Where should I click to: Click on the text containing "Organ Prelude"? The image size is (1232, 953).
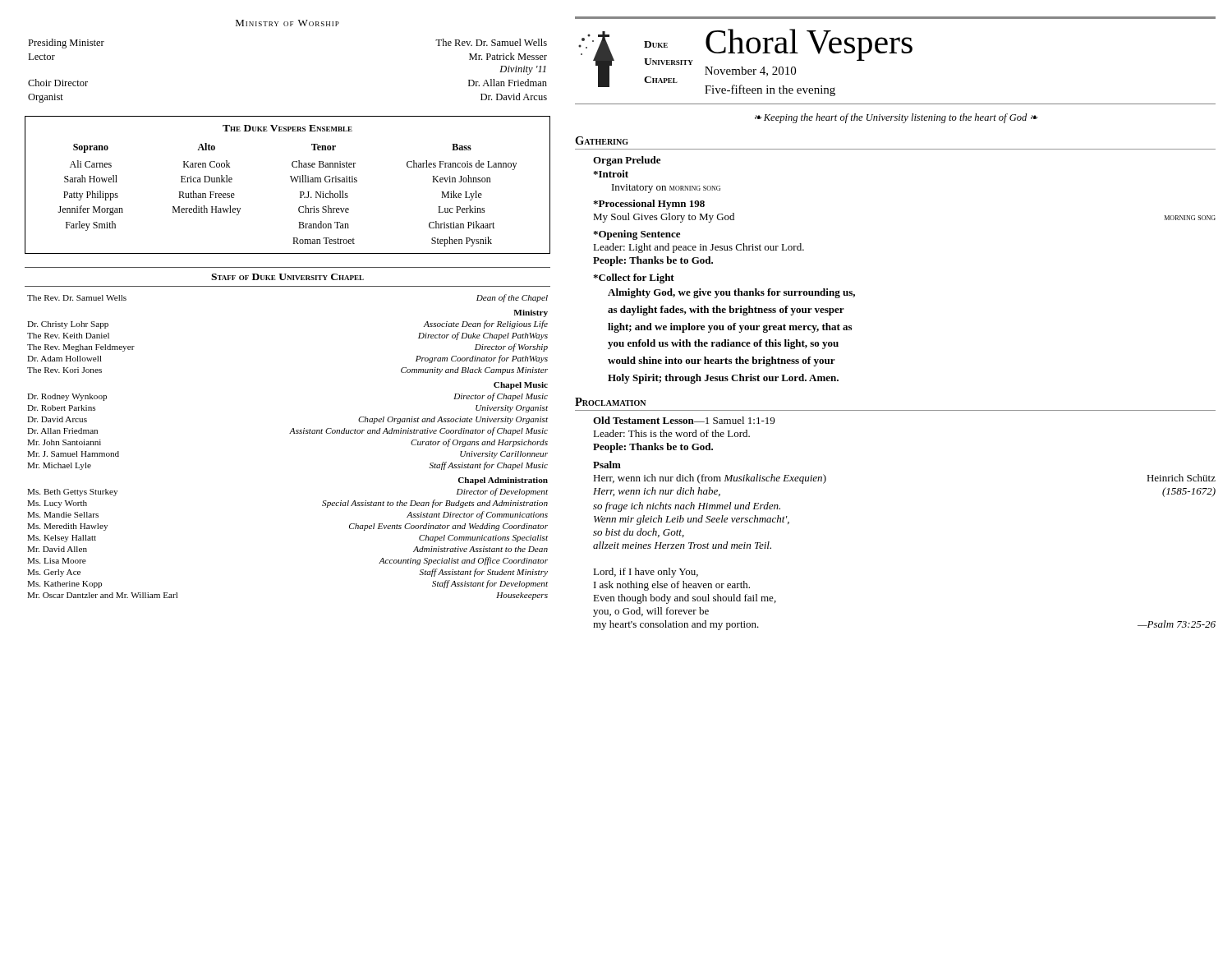[x=627, y=160]
